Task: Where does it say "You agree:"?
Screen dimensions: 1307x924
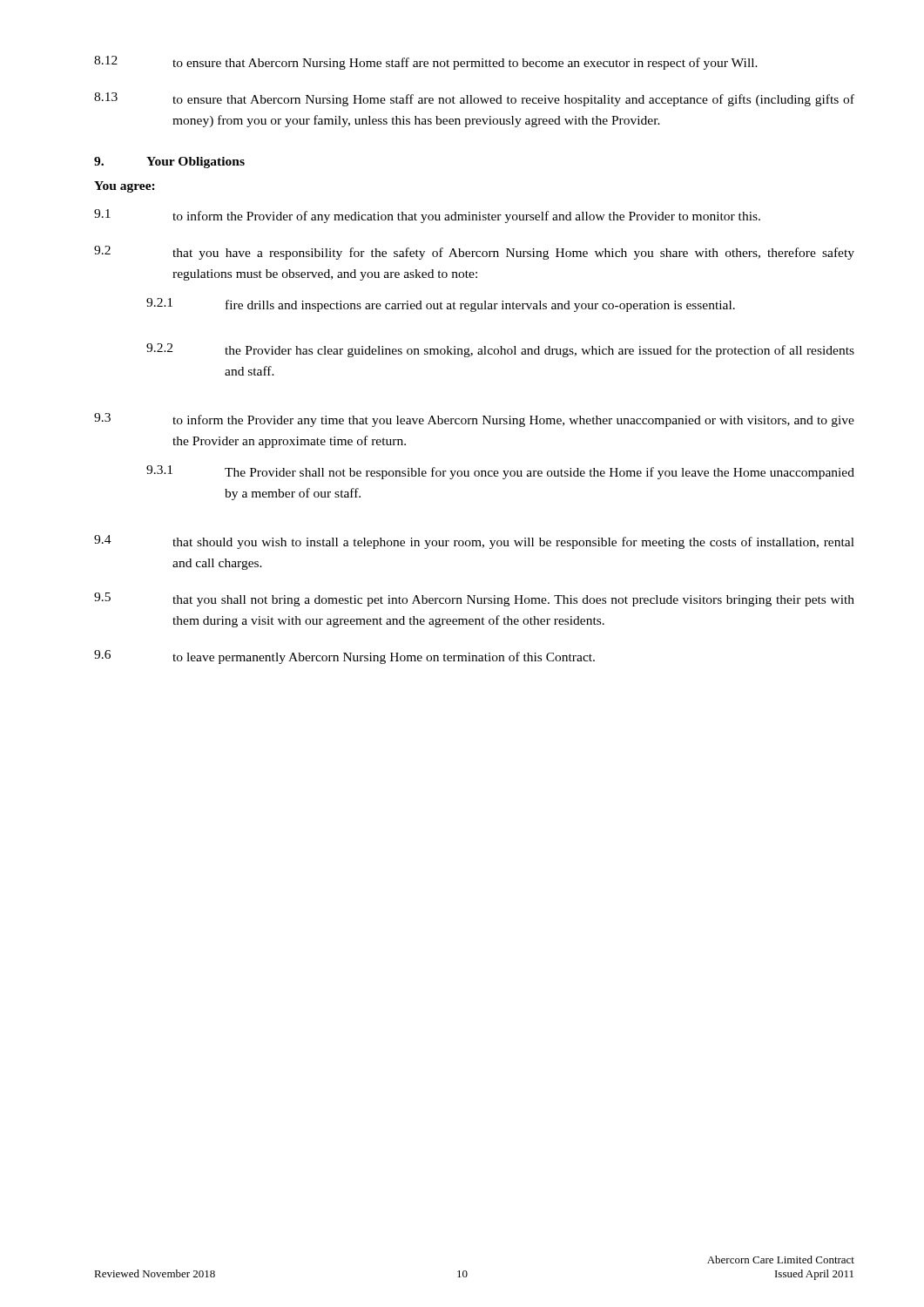Action: [x=125, y=185]
